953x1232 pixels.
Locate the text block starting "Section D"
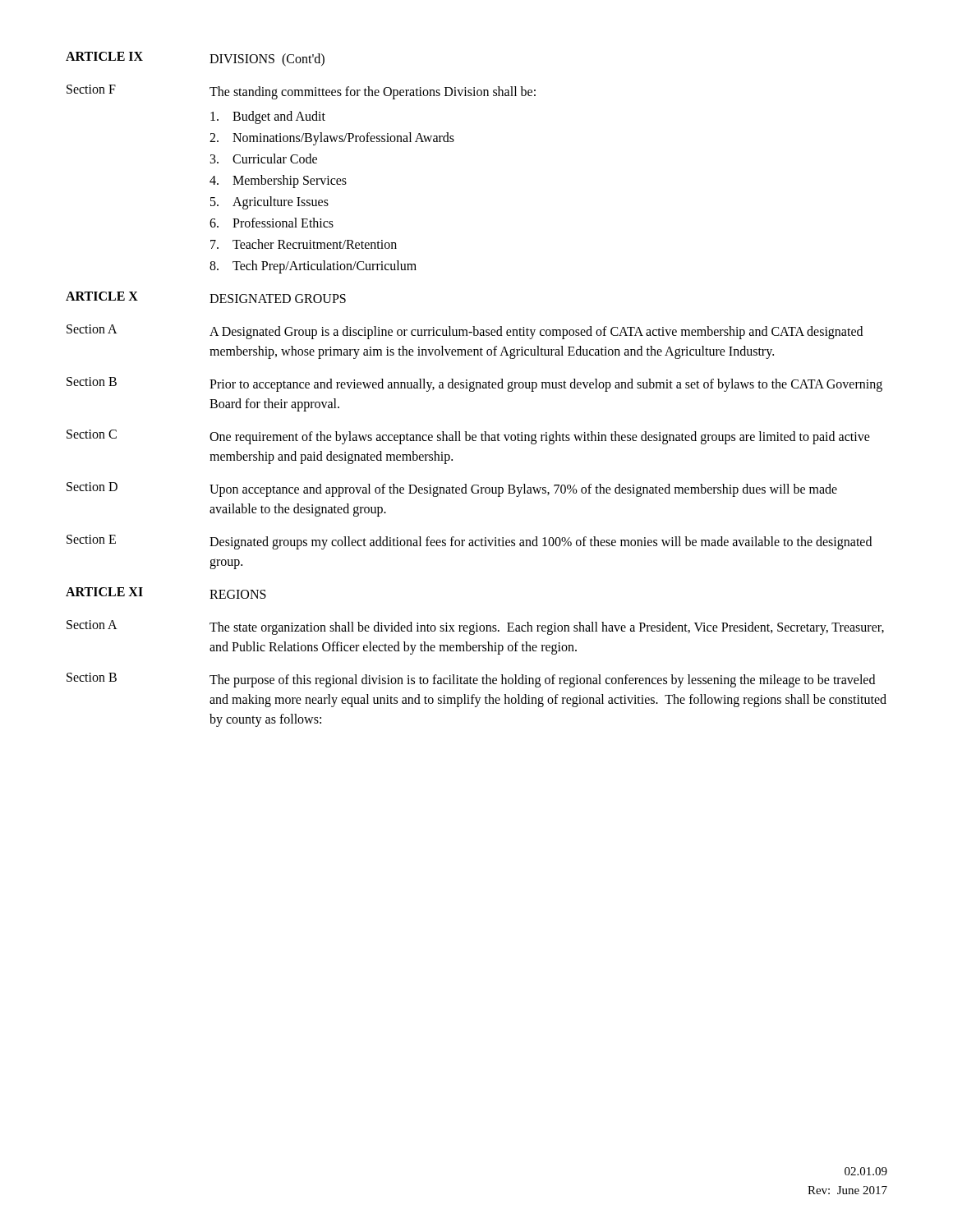pyautogui.click(x=92, y=487)
